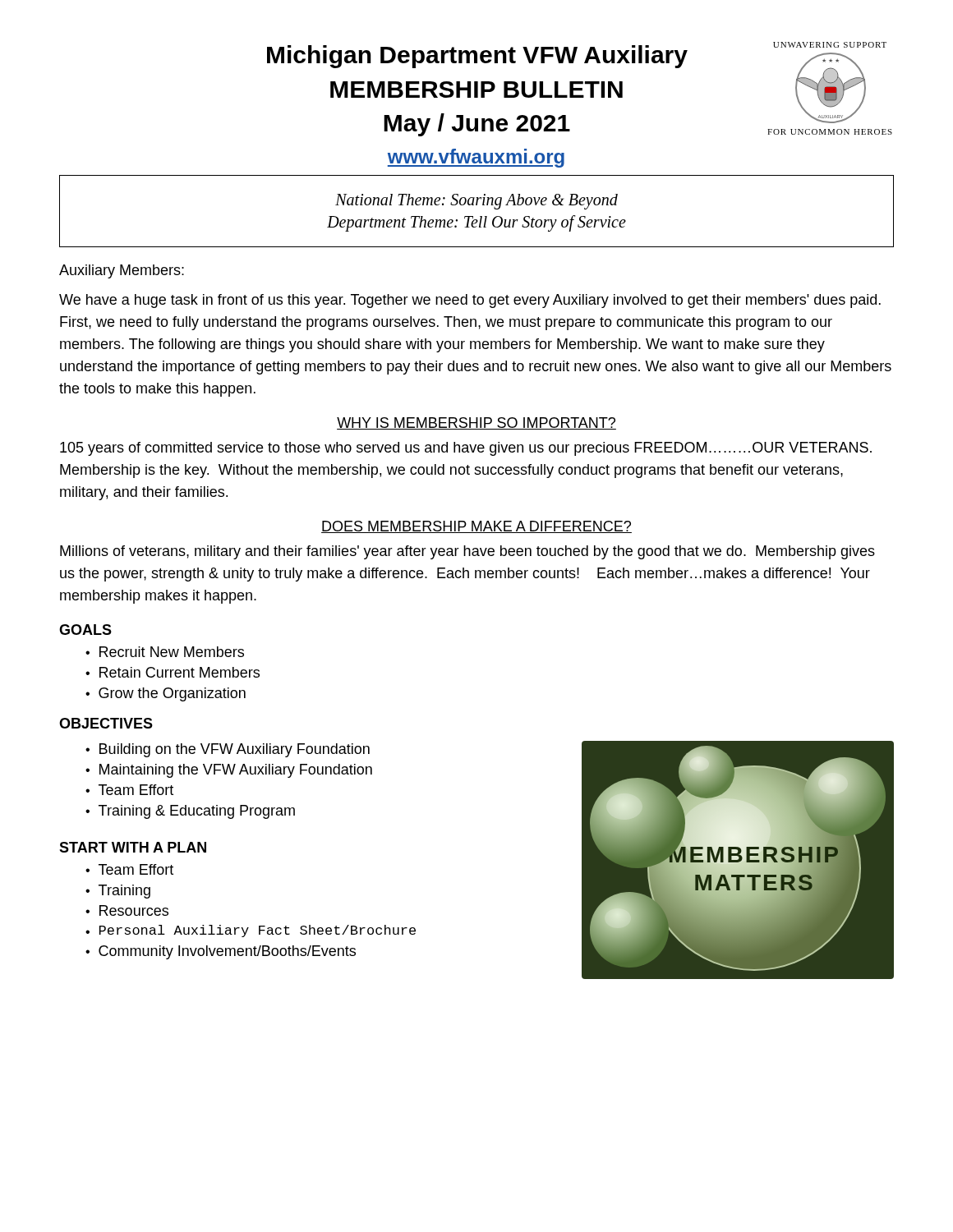Find the element starting "Michigan Department VFW Auxiliary MEMBERSHIP BULLETIN May"
This screenshot has height=1232, width=953.
(476, 104)
